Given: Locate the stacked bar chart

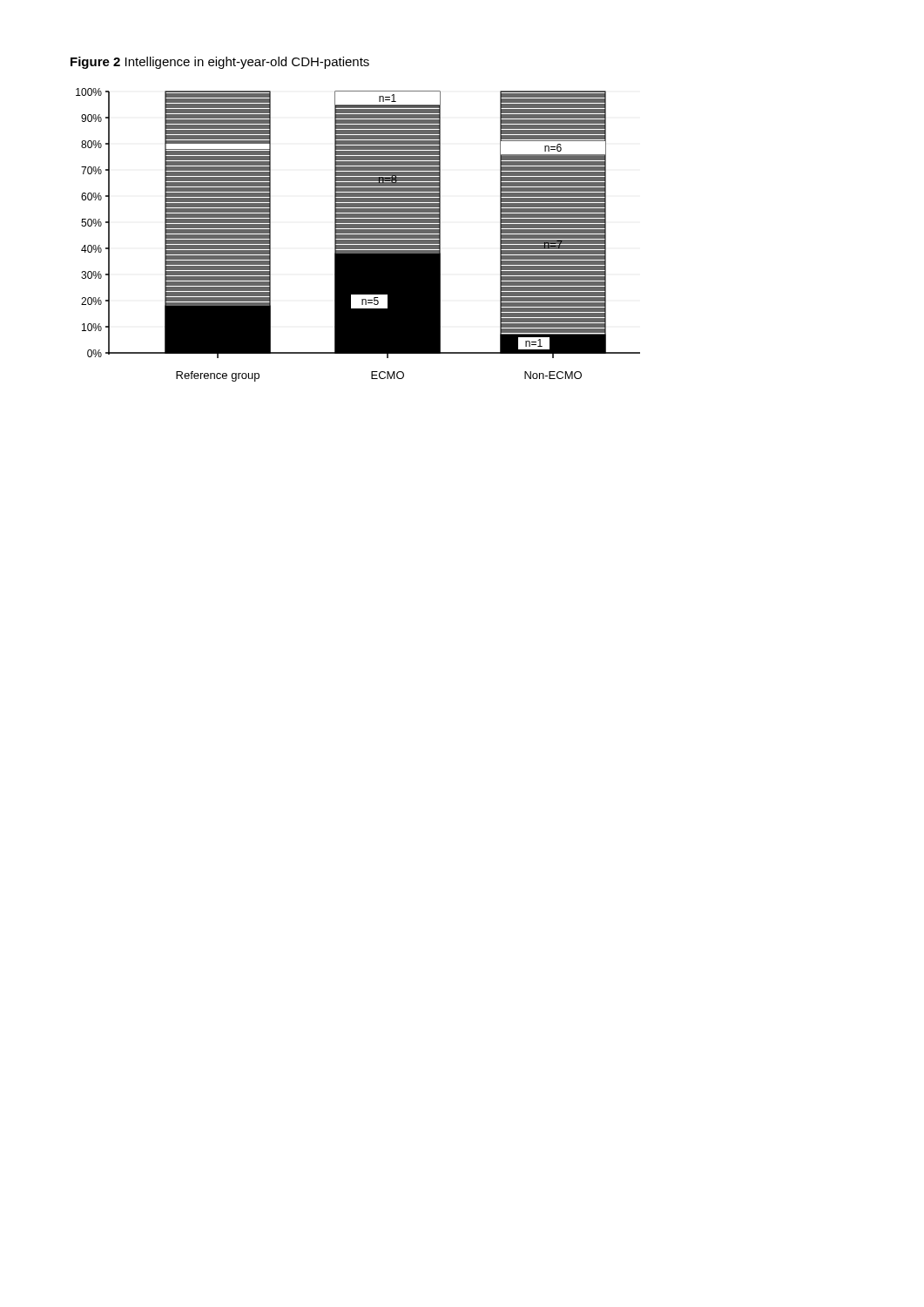Looking at the screenshot, I should coord(374,257).
